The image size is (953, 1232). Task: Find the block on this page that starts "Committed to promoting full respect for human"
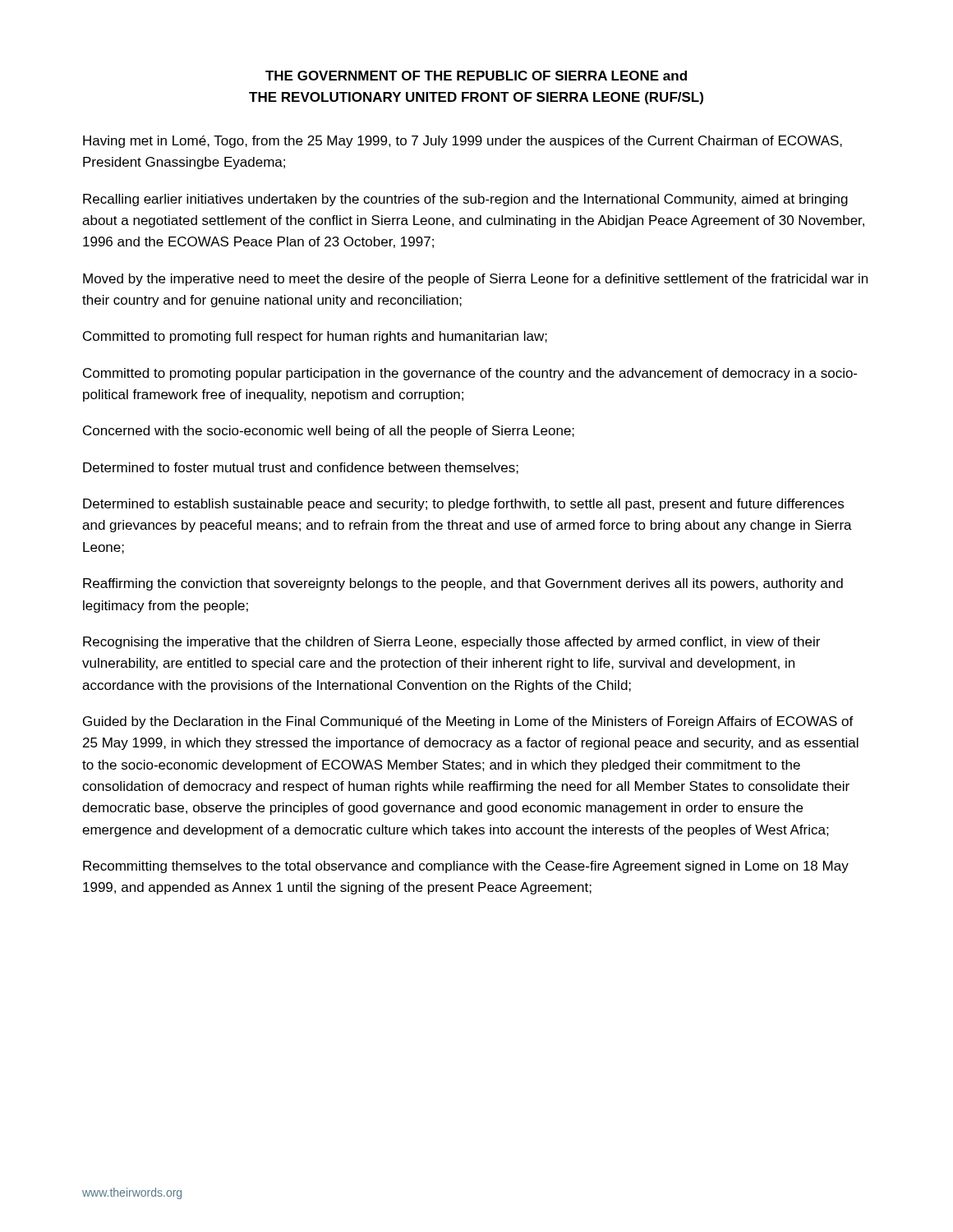click(315, 337)
